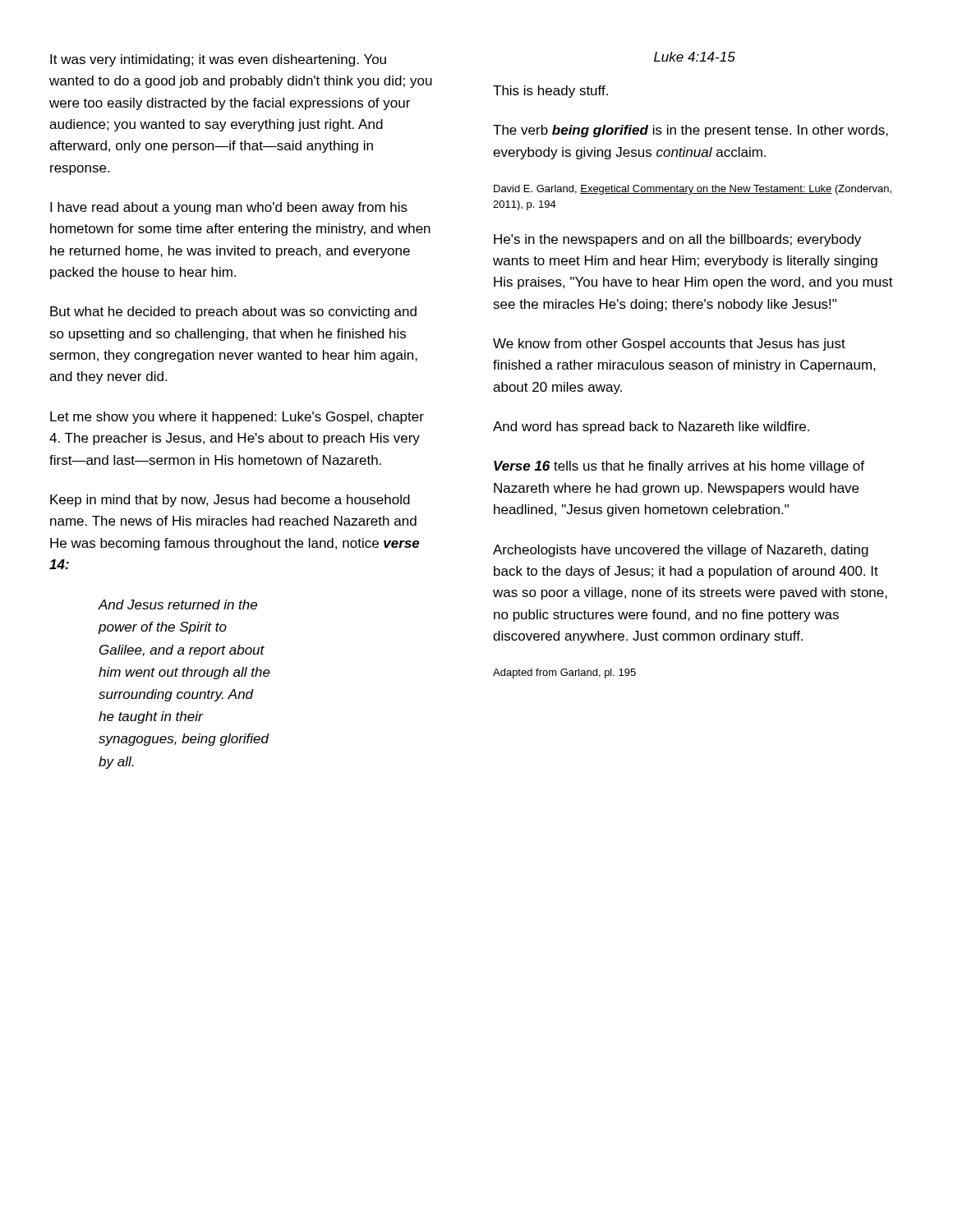The height and width of the screenshot is (1232, 953).
Task: Navigate to the text starting "David E. Garland, Exegetical Commentary on the New"
Action: tap(693, 196)
